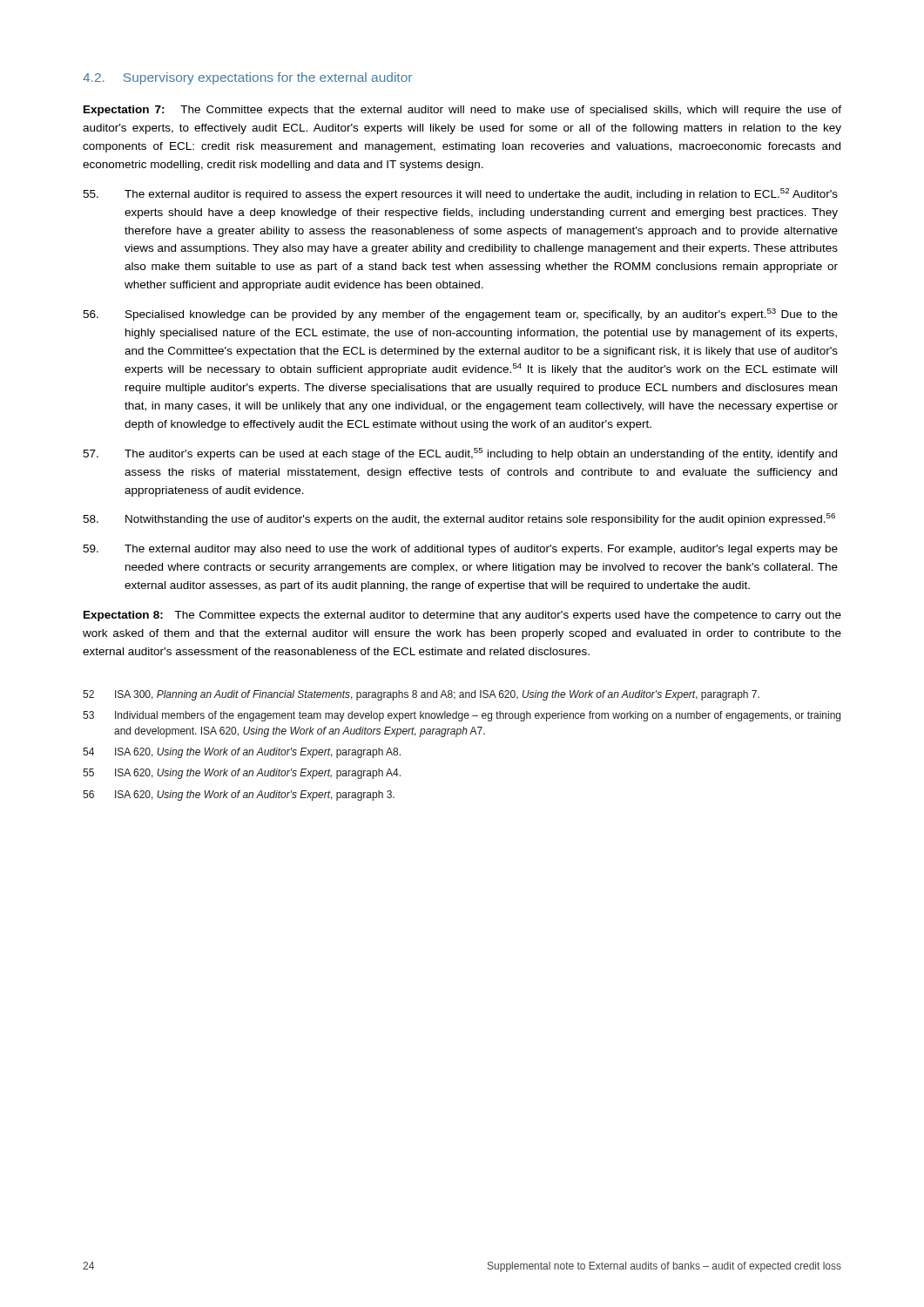924x1307 pixels.
Task: Click the passage that begins "55 ISA 620, Using the Work"
Action: 242,774
